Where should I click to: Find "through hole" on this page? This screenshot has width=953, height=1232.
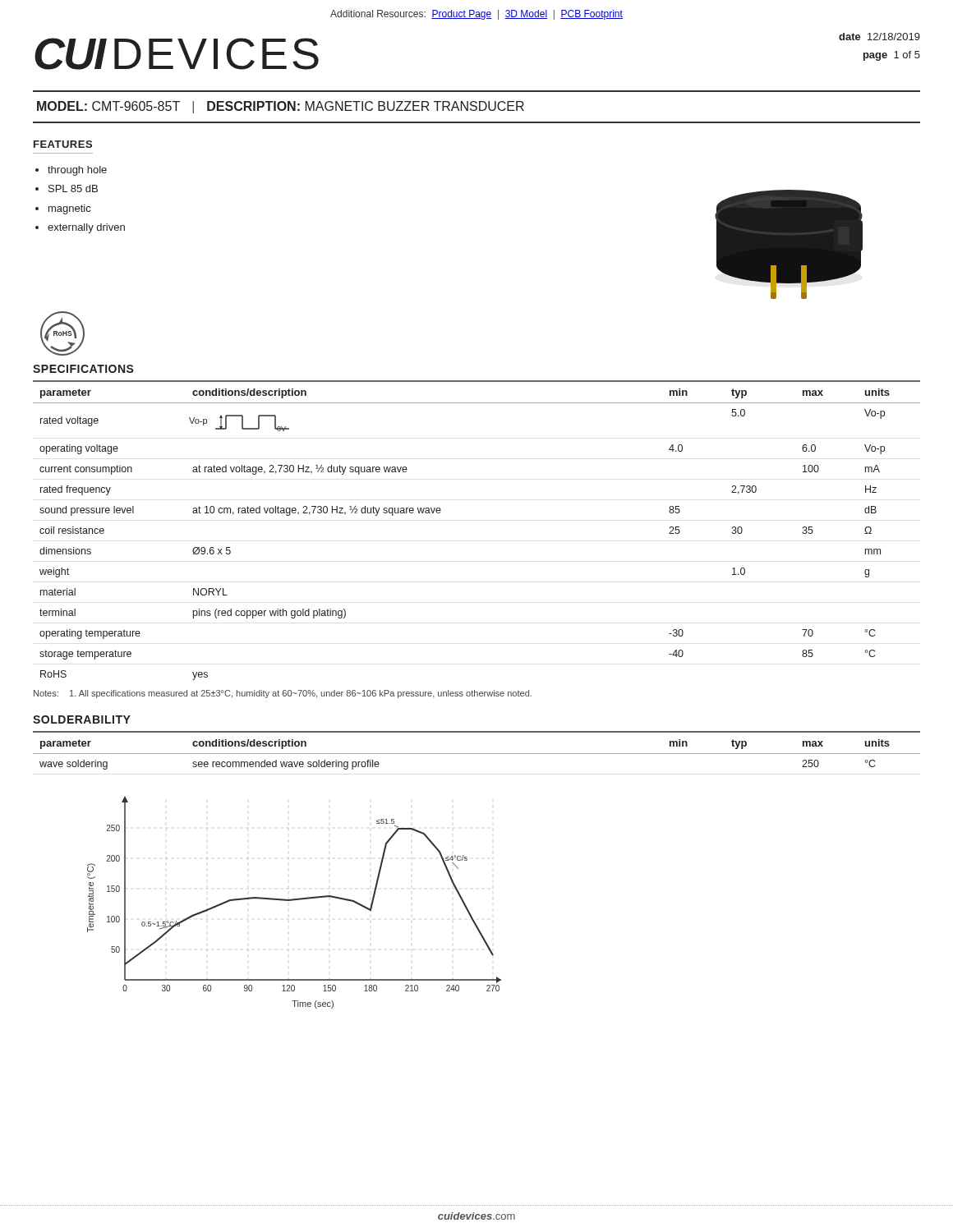77,170
